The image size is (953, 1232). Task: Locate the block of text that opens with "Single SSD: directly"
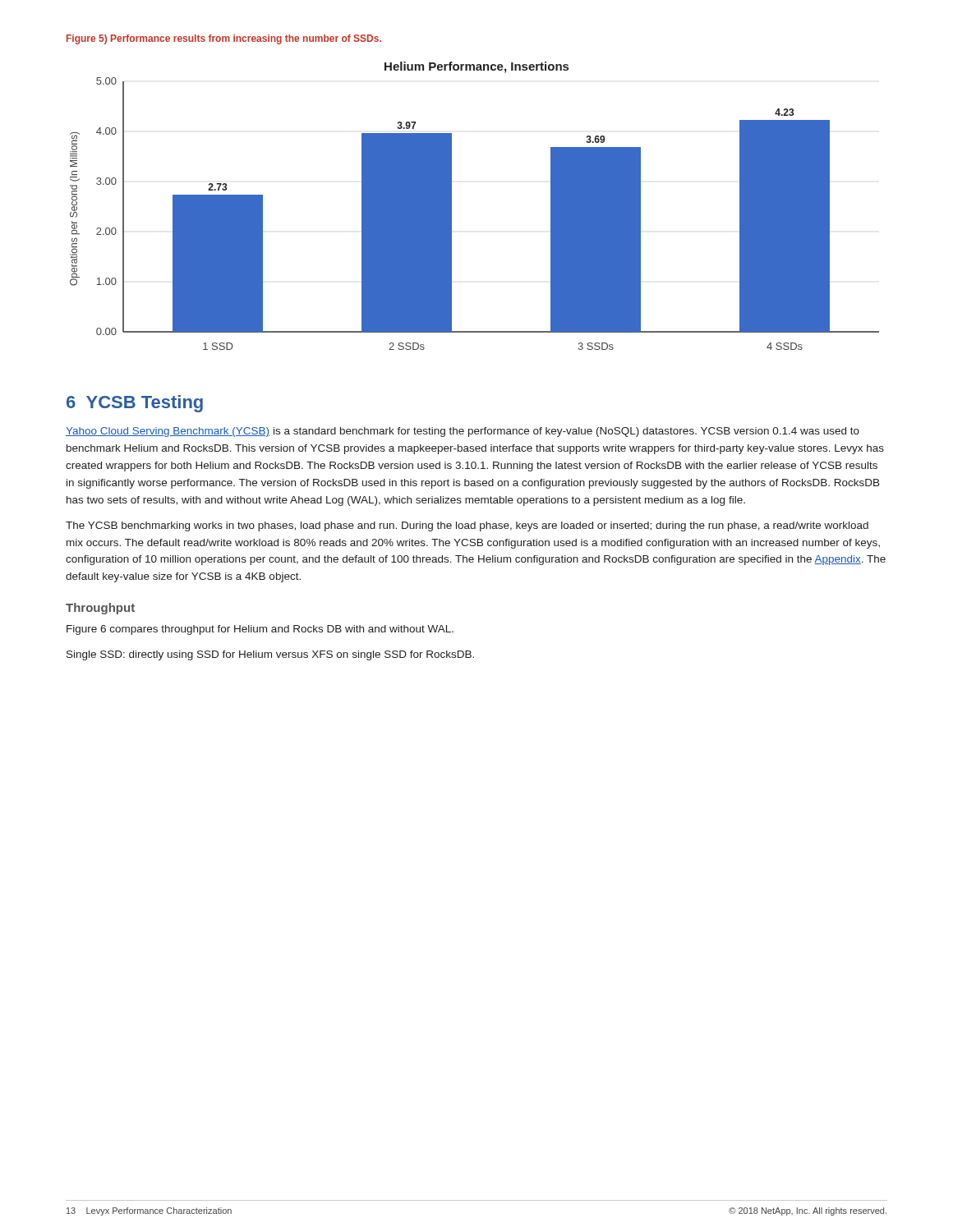[x=270, y=654]
